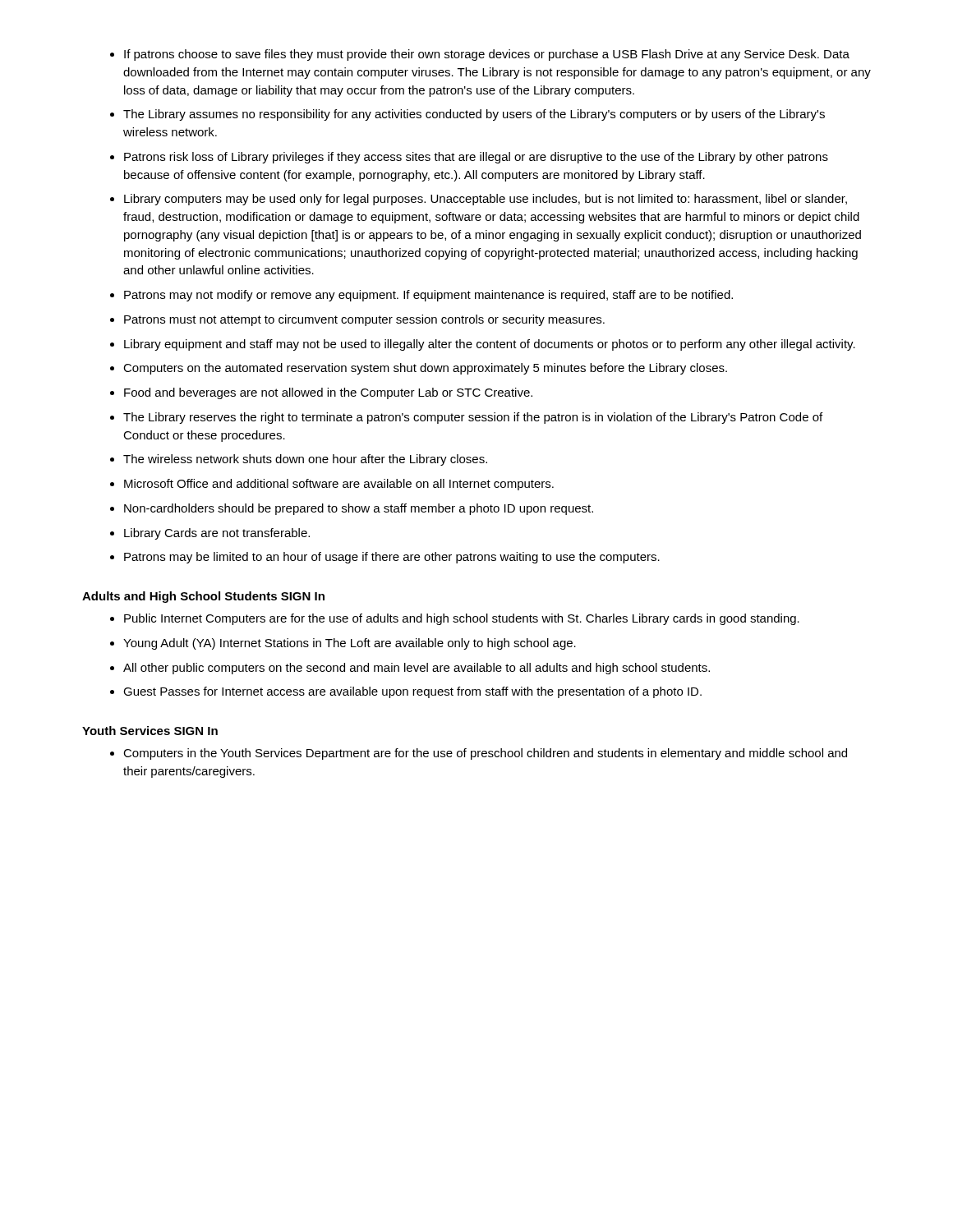
Task: Navigate to the text block starting "Non-cardholders should be prepared to show"
Action: point(359,508)
